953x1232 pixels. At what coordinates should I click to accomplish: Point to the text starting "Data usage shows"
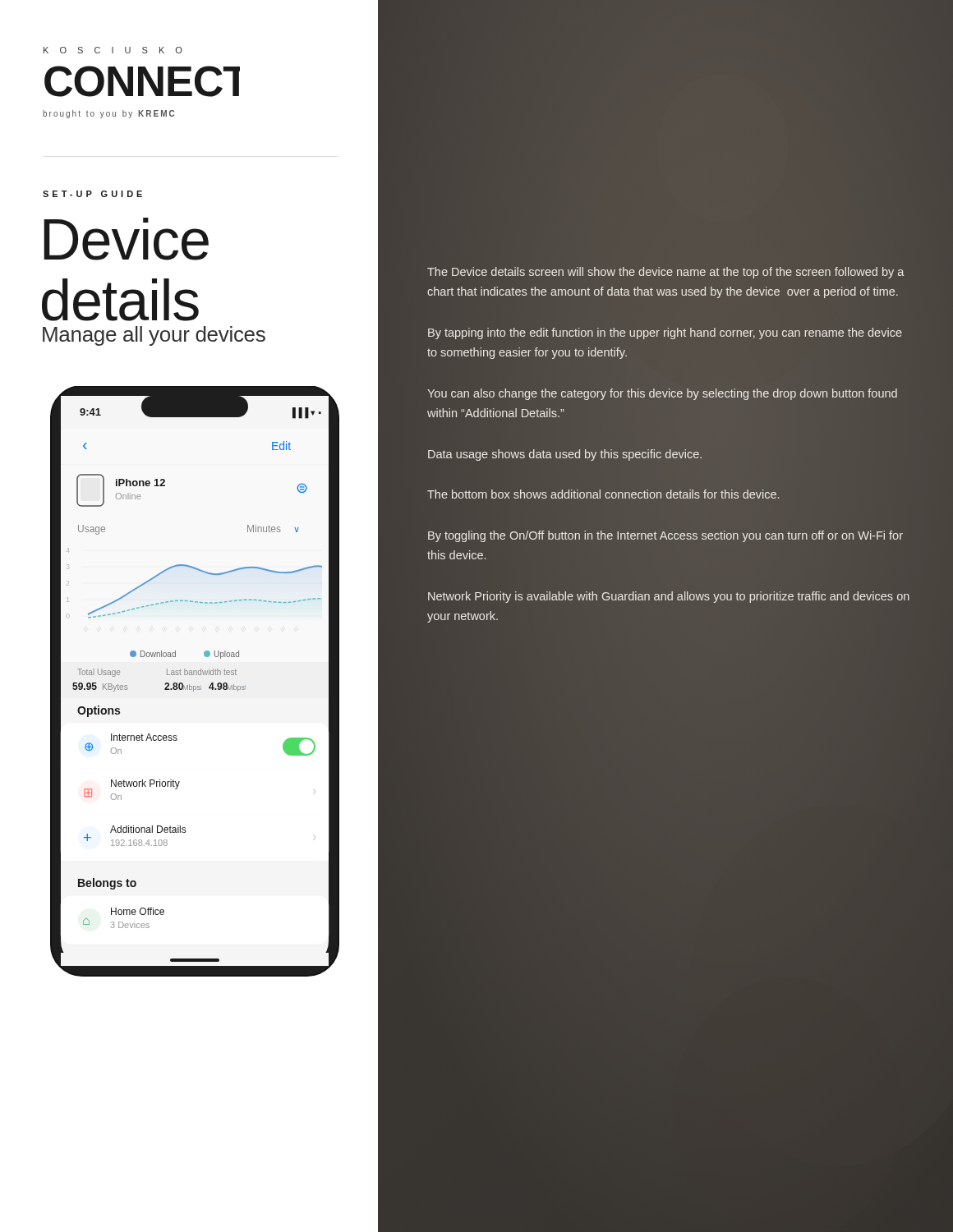point(565,454)
